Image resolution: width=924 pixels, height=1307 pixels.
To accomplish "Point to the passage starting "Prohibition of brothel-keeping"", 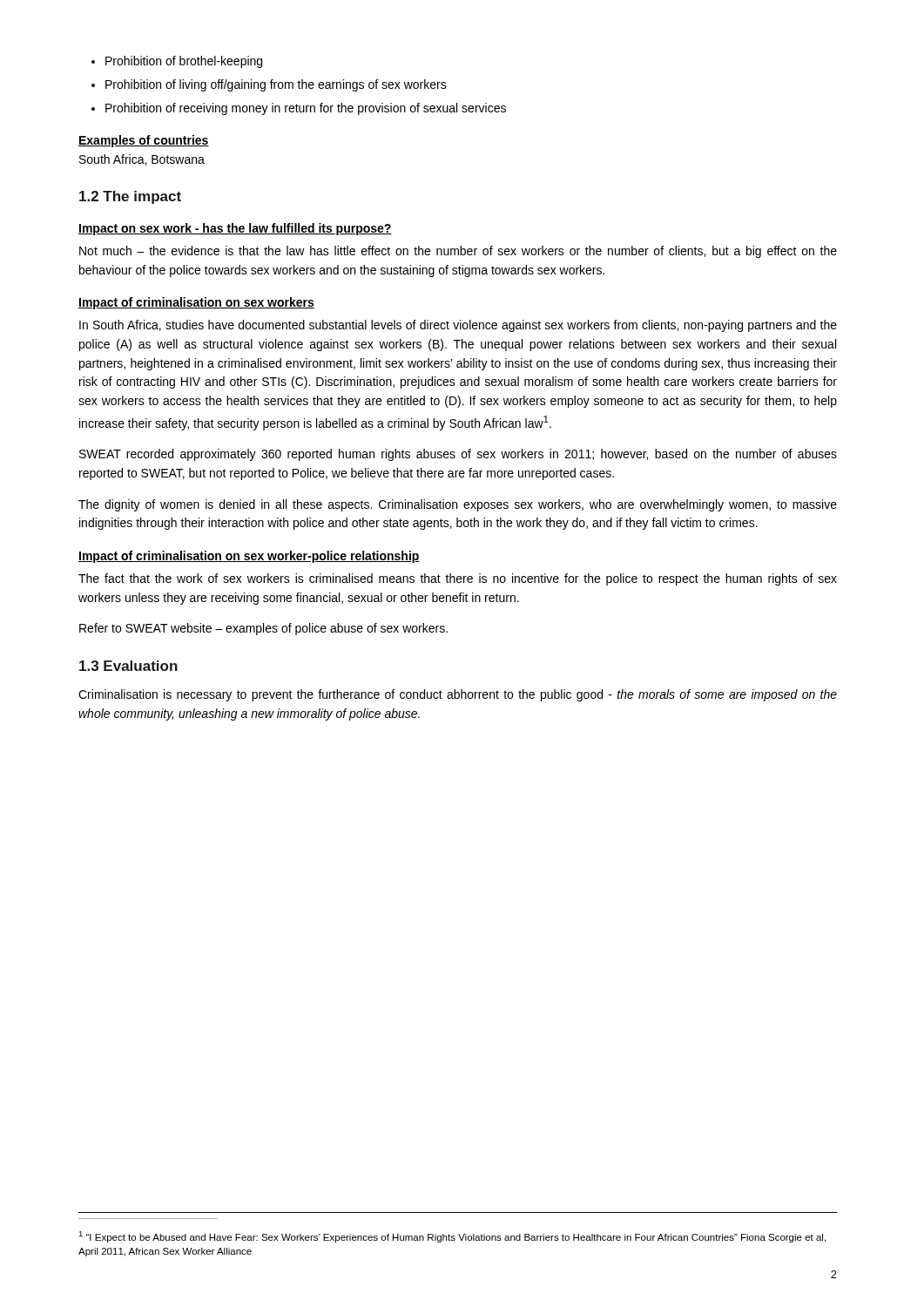I will pyautogui.click(x=184, y=61).
